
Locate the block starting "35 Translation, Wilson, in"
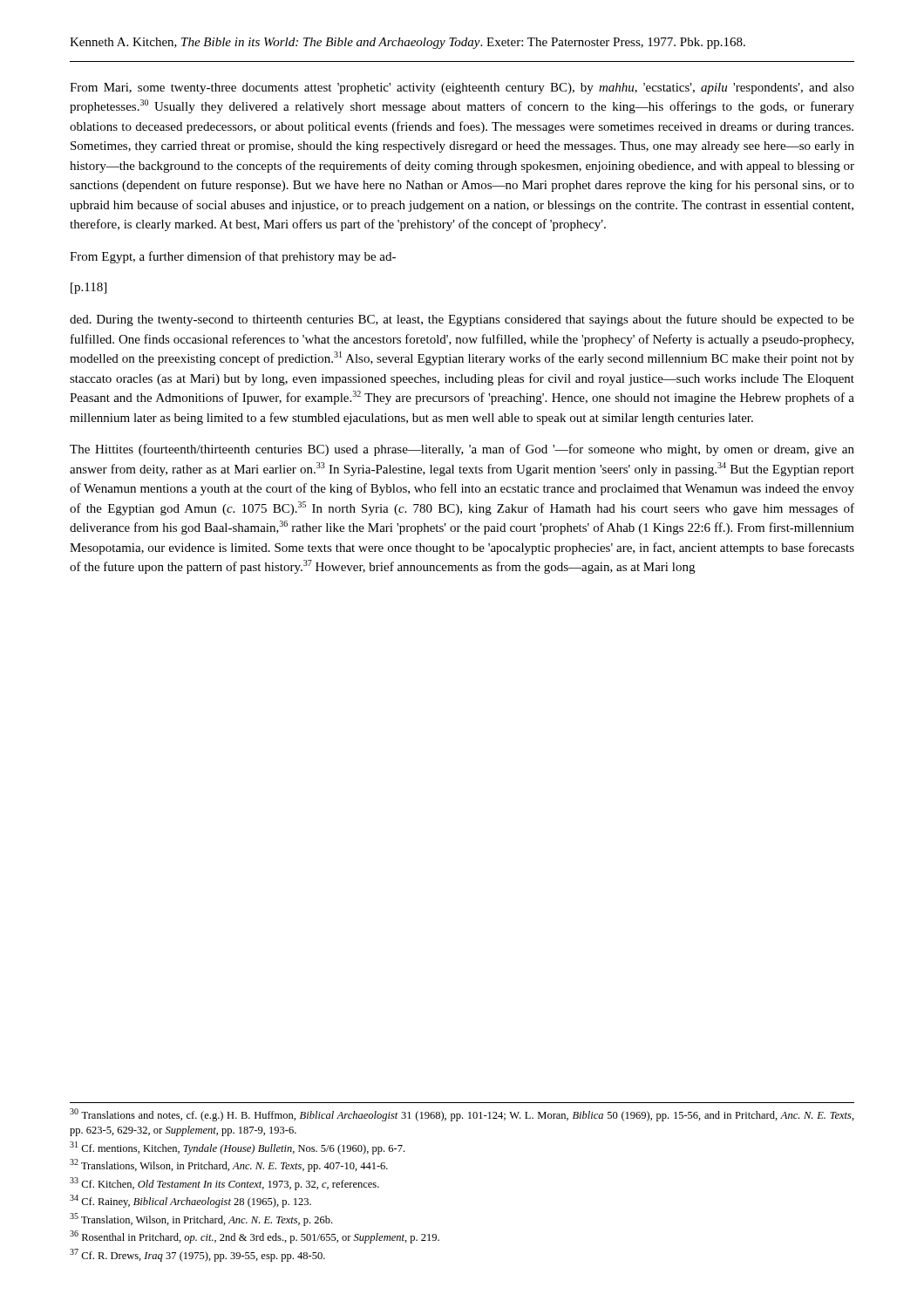point(201,1219)
